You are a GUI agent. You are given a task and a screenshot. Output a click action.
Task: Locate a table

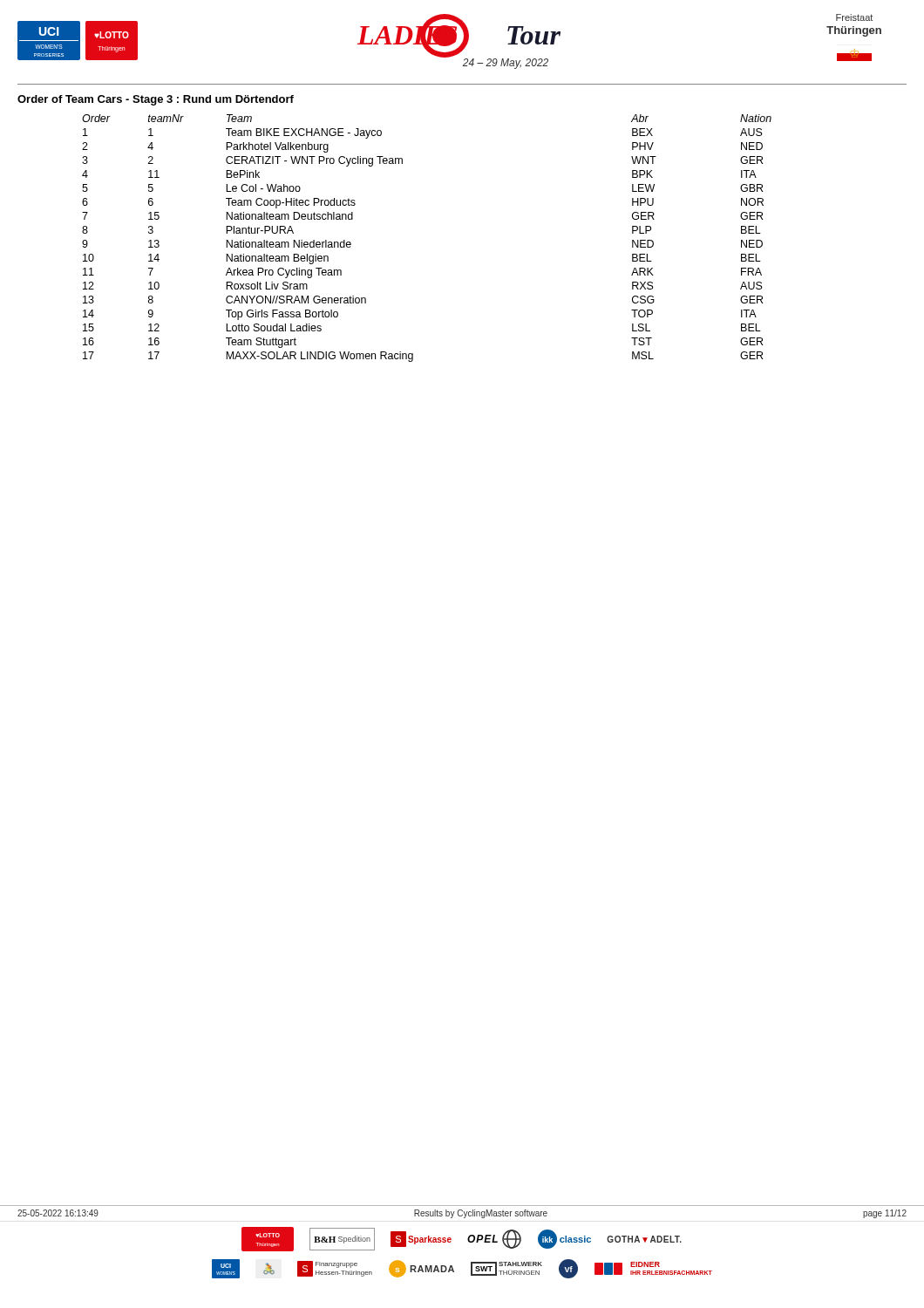(462, 237)
